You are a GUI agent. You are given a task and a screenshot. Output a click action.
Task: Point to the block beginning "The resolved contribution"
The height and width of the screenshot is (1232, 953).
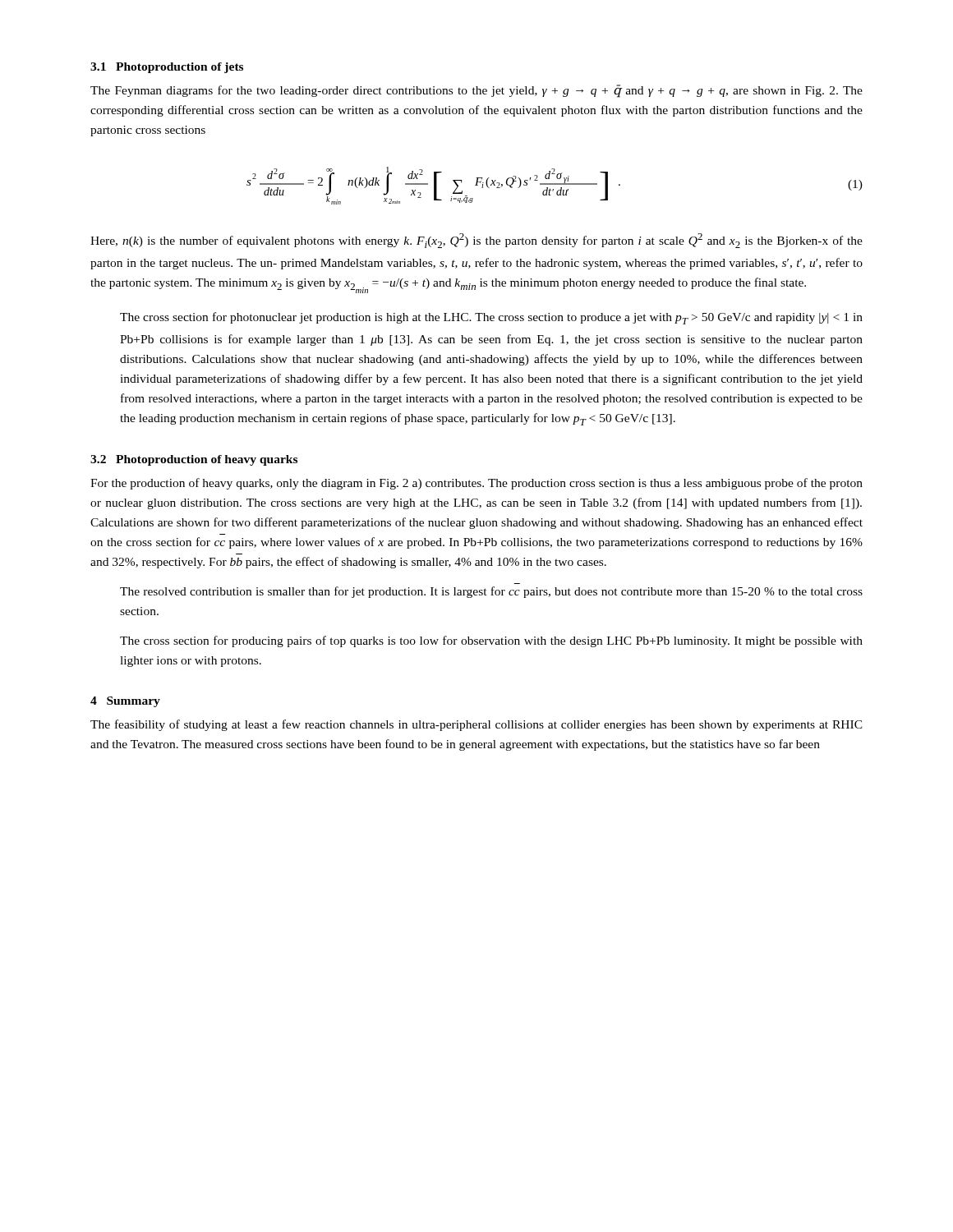pyautogui.click(x=491, y=601)
